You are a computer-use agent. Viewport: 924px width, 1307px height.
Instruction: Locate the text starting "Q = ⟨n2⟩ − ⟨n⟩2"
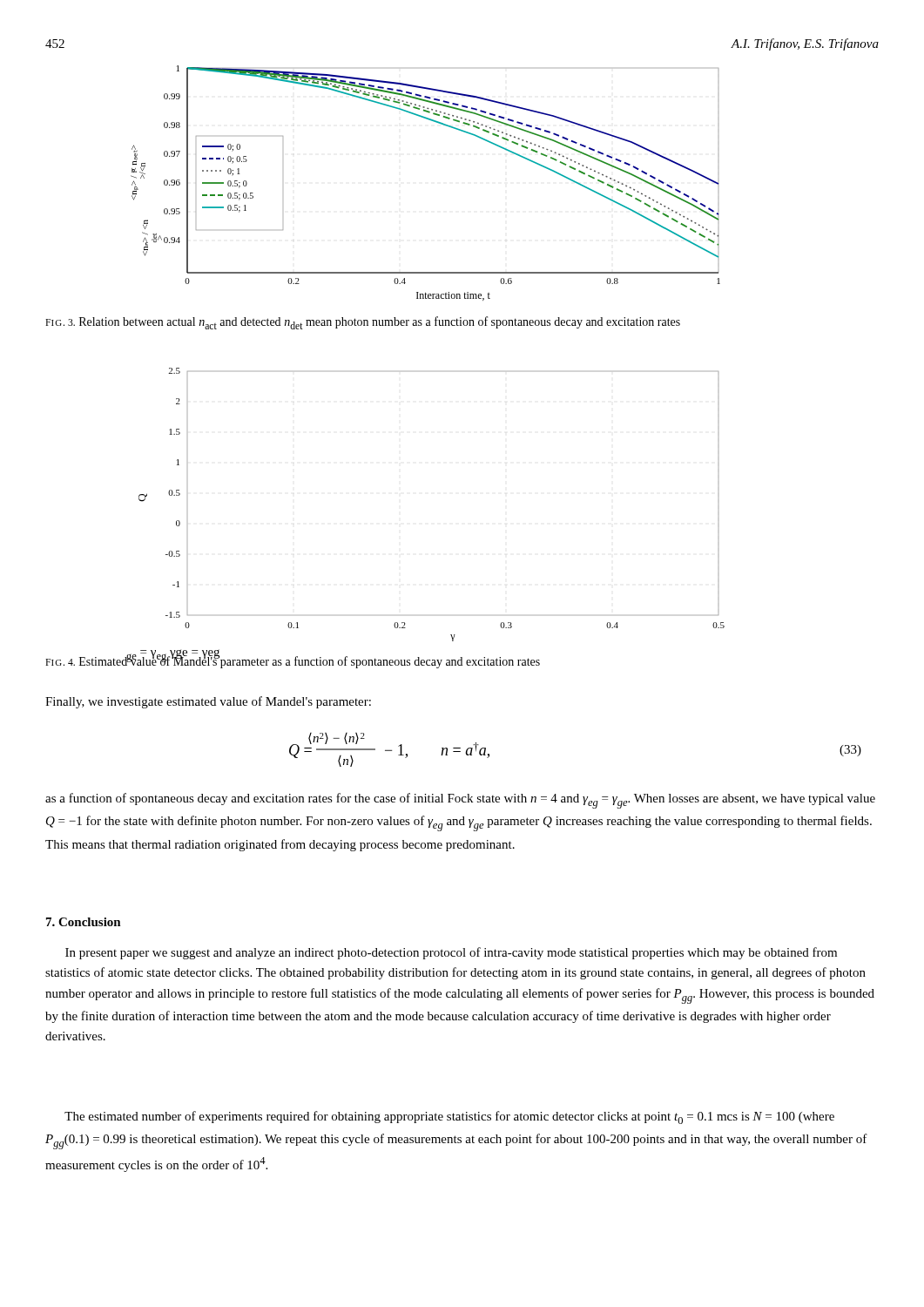click(344, 750)
